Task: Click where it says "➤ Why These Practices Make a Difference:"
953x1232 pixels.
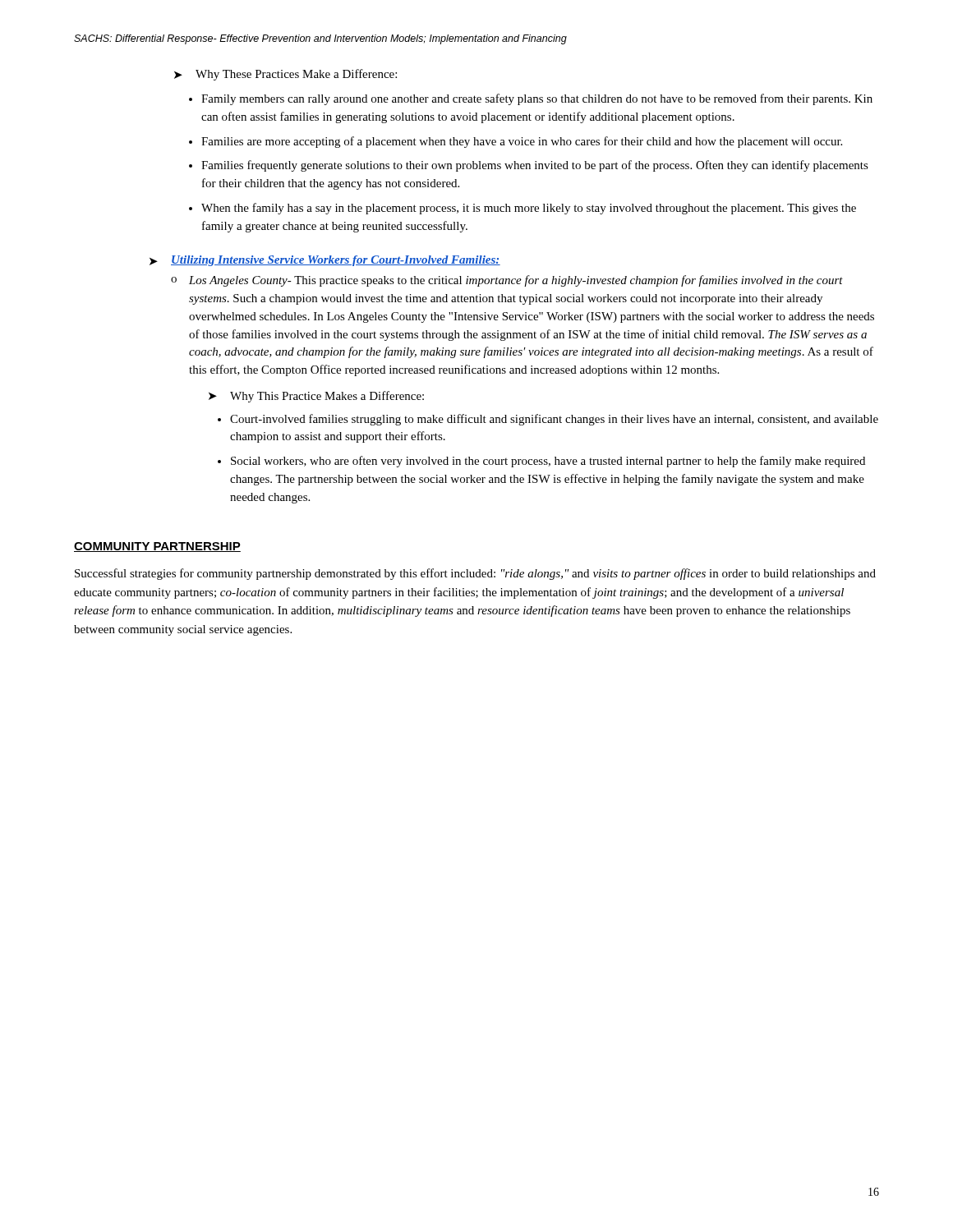Action: pyautogui.click(x=285, y=75)
